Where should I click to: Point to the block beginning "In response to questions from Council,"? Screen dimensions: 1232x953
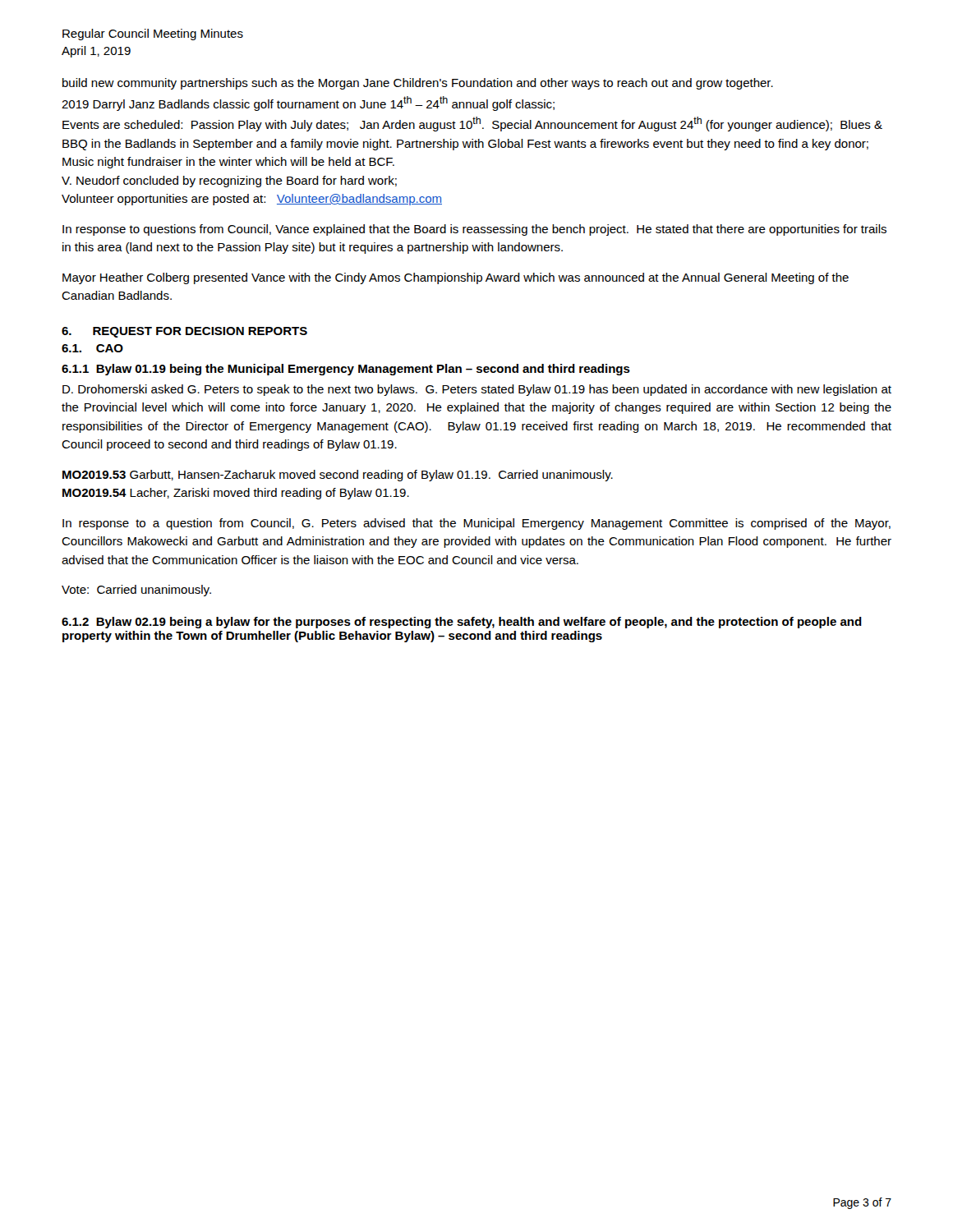(474, 238)
